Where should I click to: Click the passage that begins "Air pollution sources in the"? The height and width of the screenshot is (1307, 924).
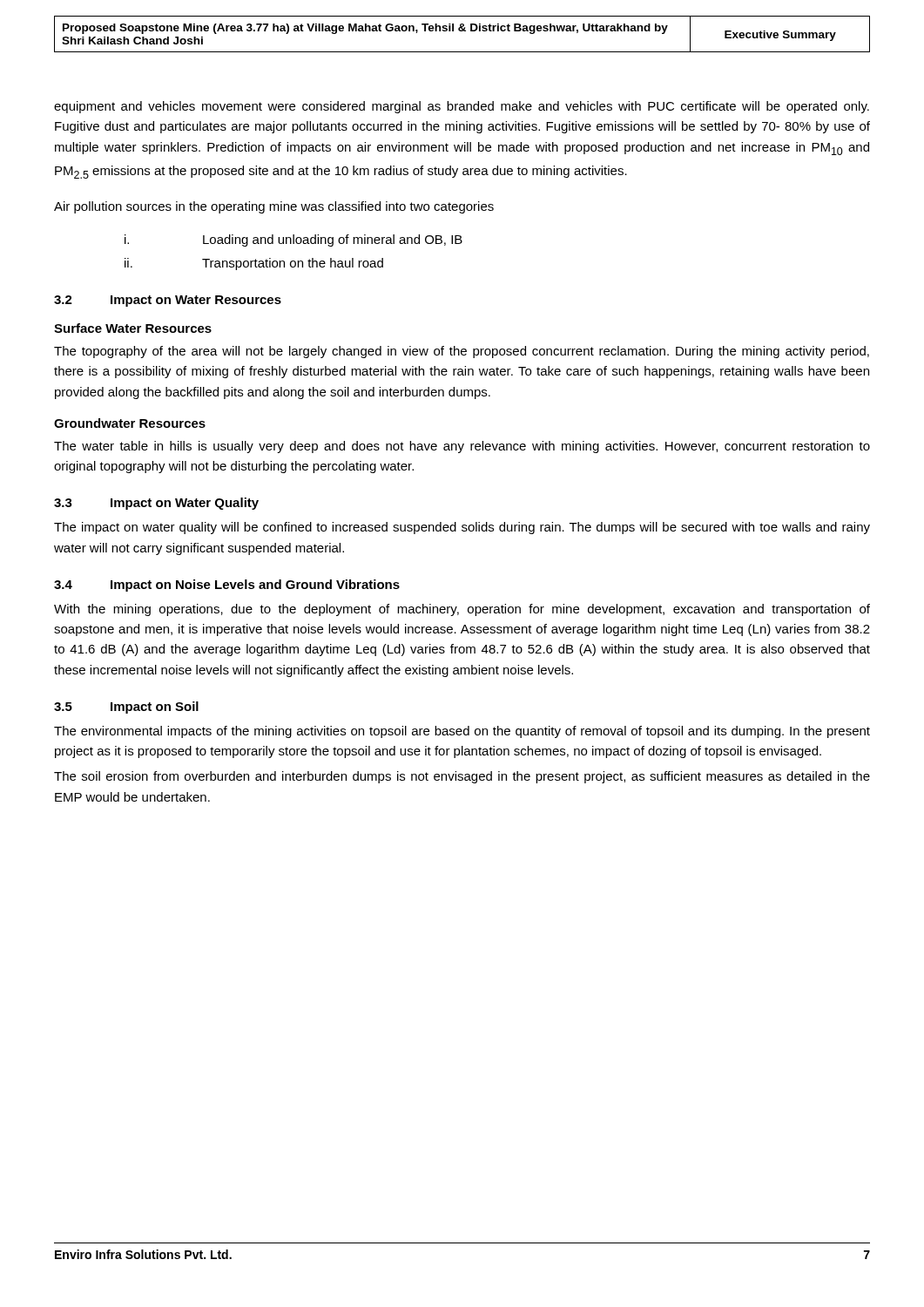pyautogui.click(x=274, y=206)
